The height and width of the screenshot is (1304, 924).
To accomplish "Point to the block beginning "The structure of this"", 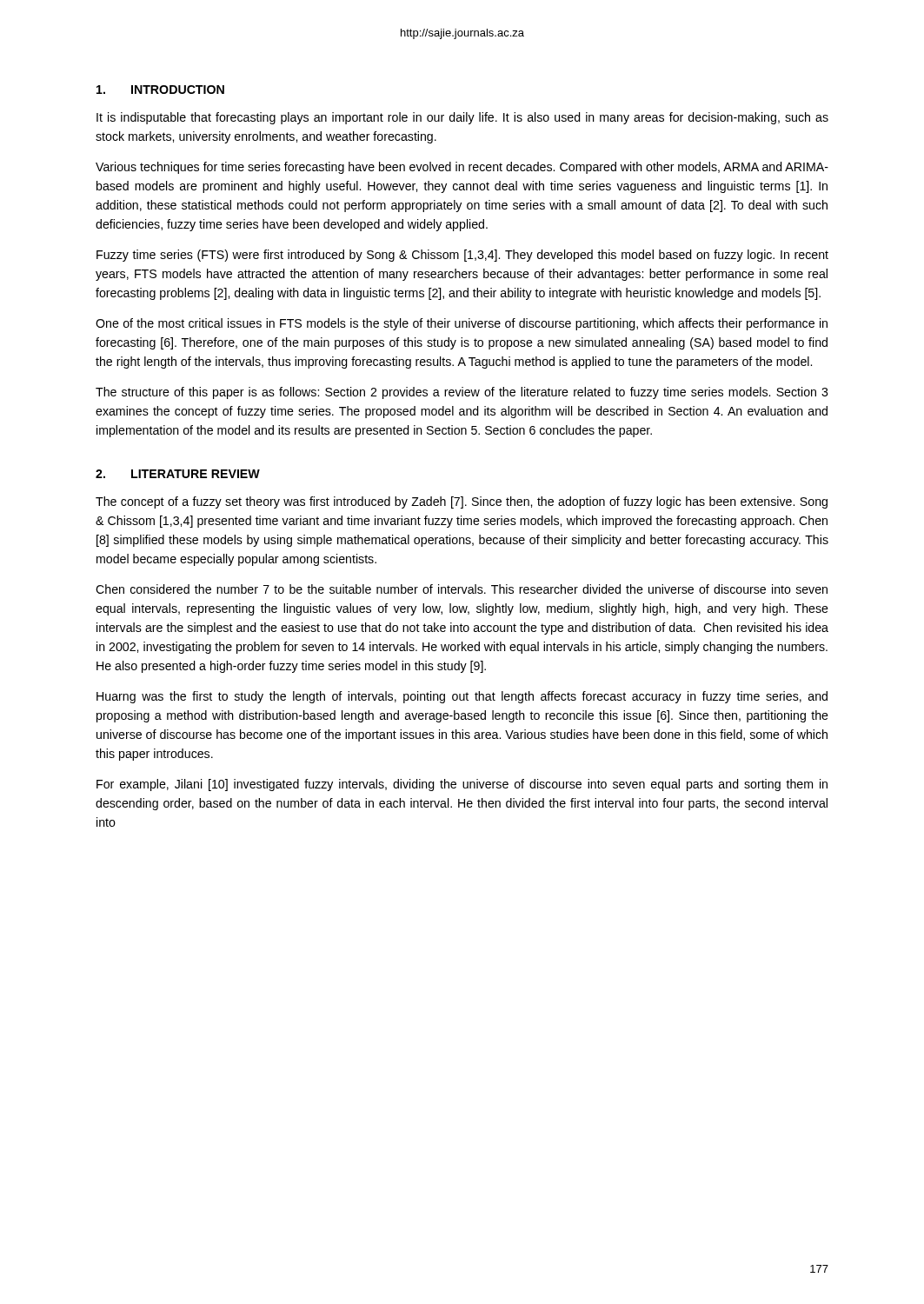I will pos(462,411).
